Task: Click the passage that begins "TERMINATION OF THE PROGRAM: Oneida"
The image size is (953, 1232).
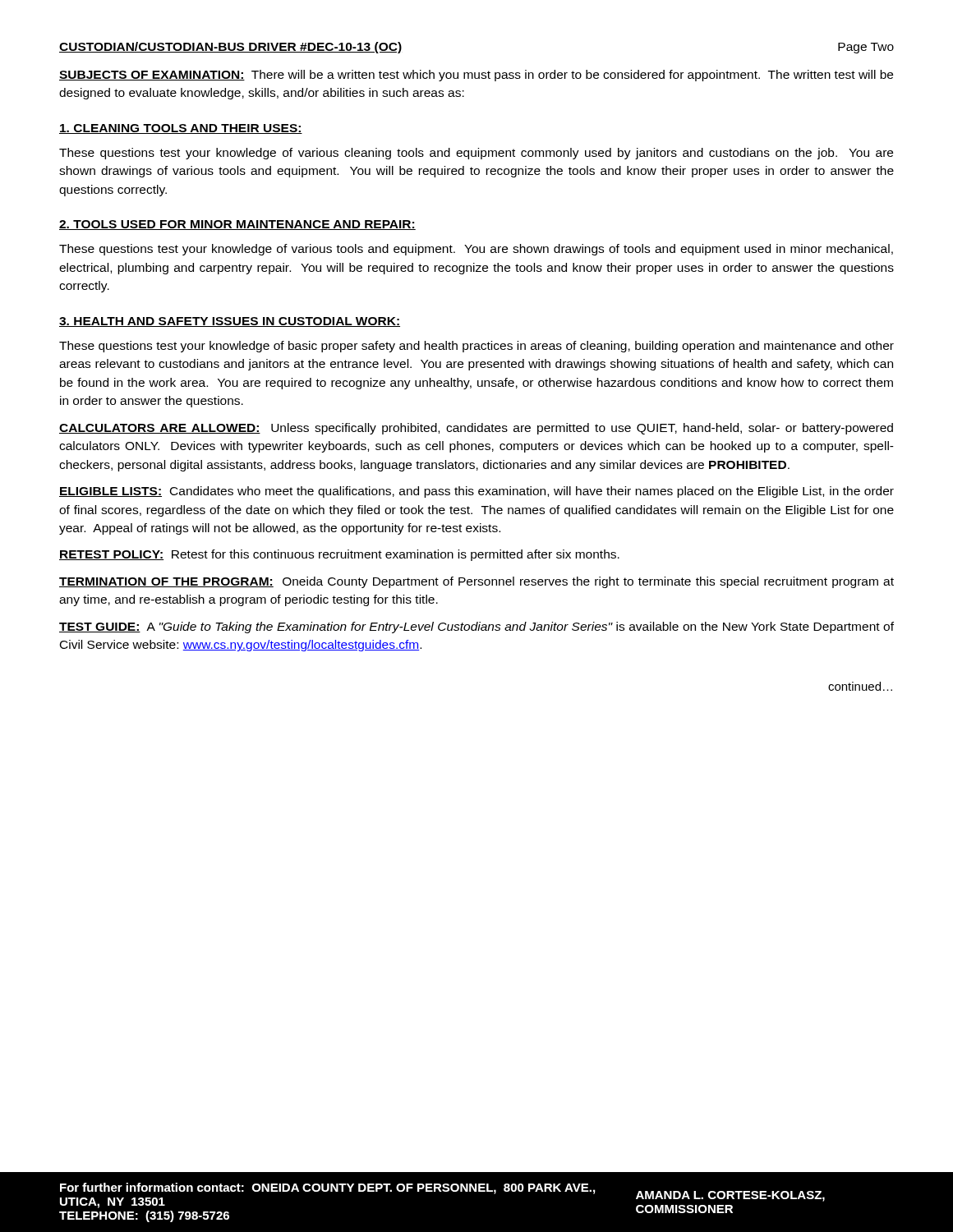Action: click(x=476, y=590)
